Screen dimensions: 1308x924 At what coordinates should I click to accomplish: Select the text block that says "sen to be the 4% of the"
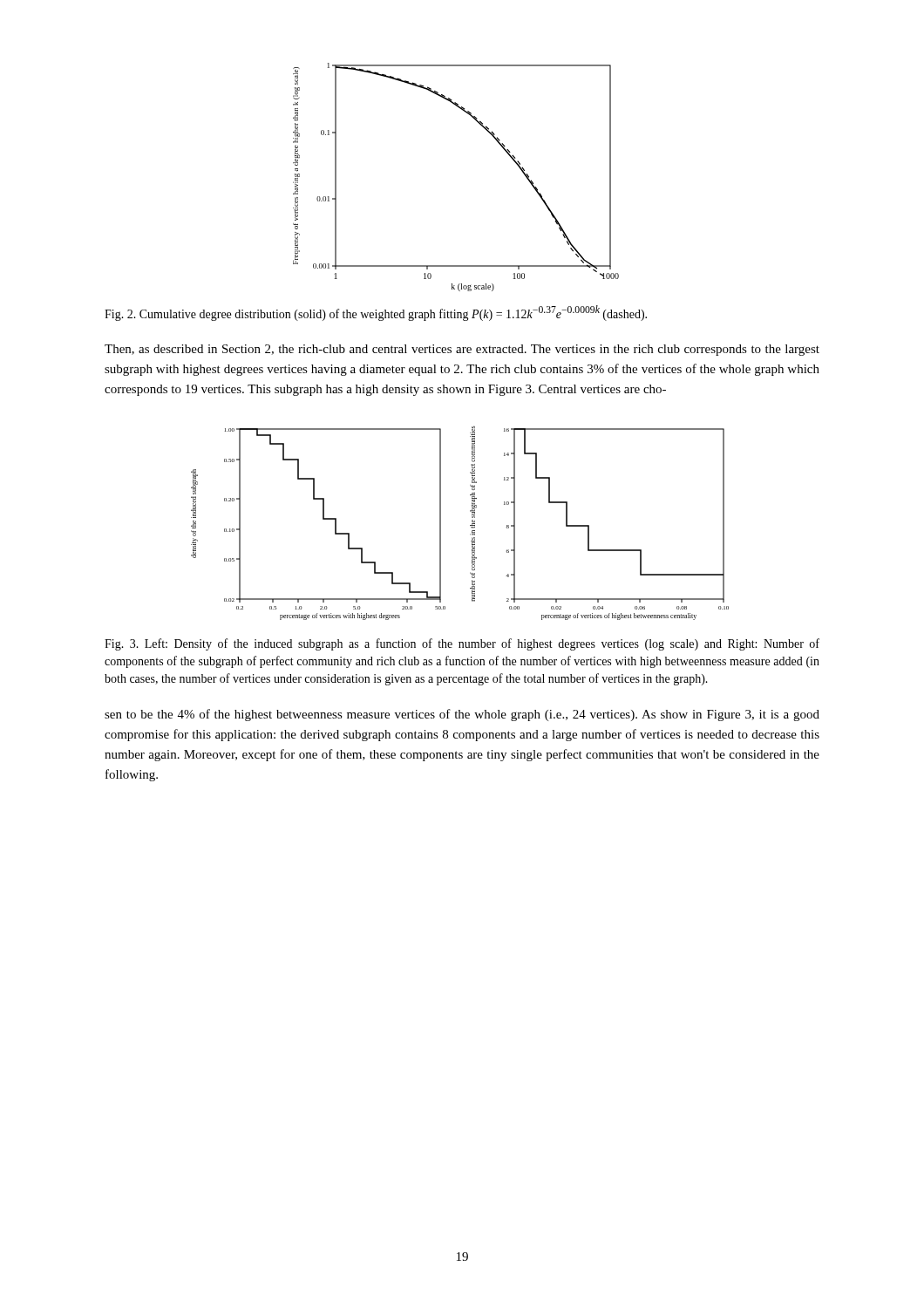point(462,744)
